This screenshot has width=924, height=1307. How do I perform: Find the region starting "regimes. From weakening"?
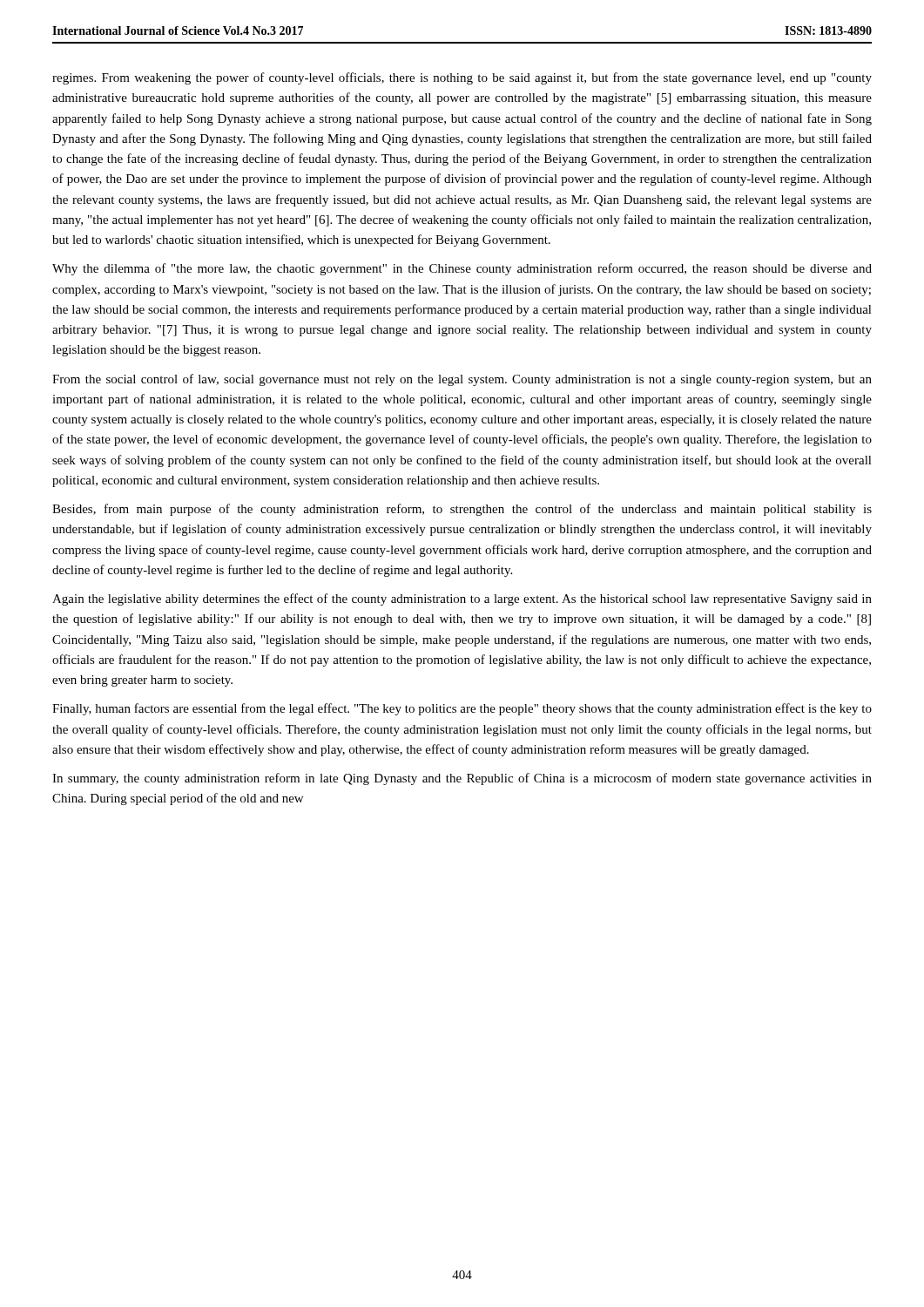coord(462,159)
